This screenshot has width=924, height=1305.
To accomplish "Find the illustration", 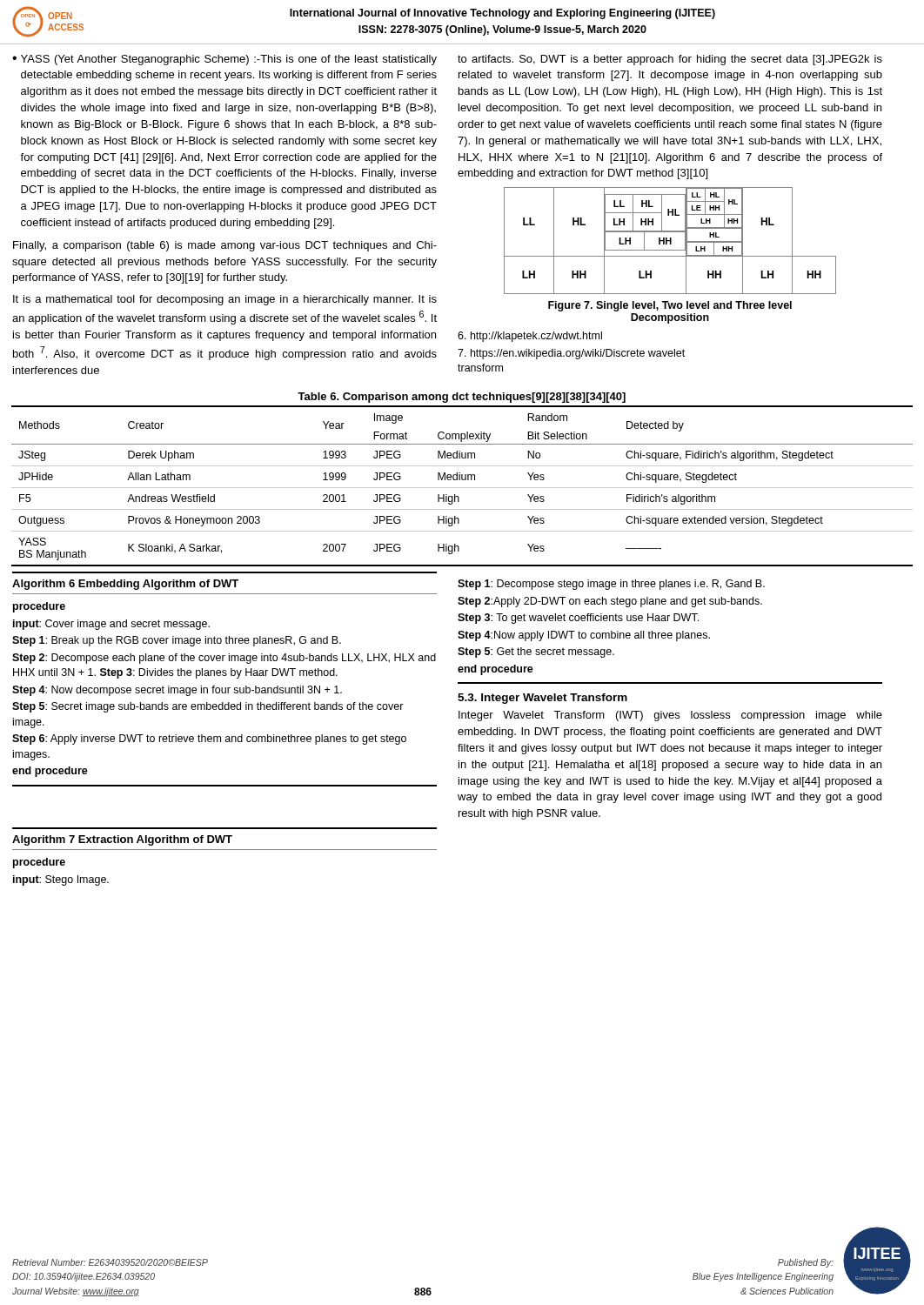I will 670,241.
